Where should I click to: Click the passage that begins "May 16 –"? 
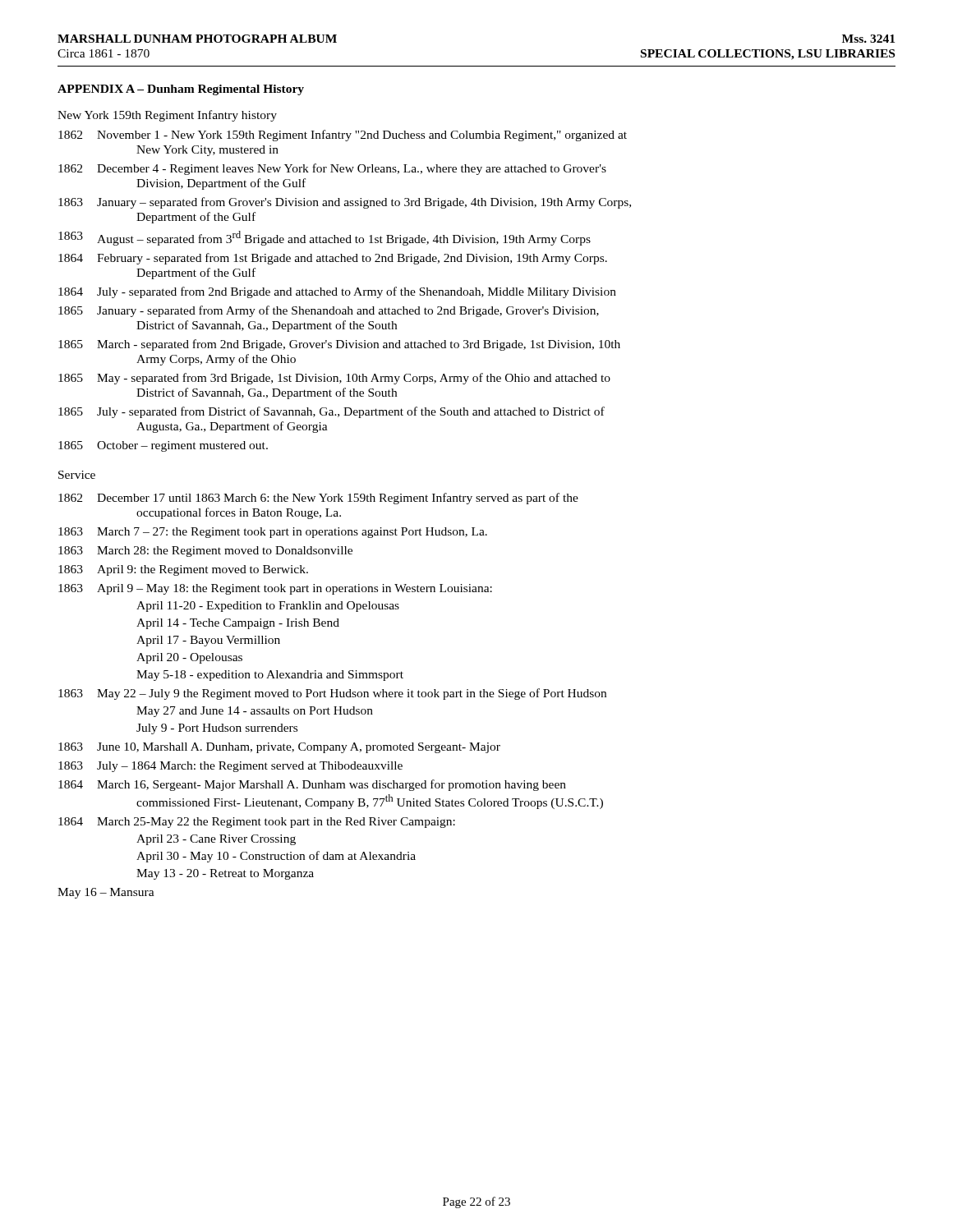106,892
